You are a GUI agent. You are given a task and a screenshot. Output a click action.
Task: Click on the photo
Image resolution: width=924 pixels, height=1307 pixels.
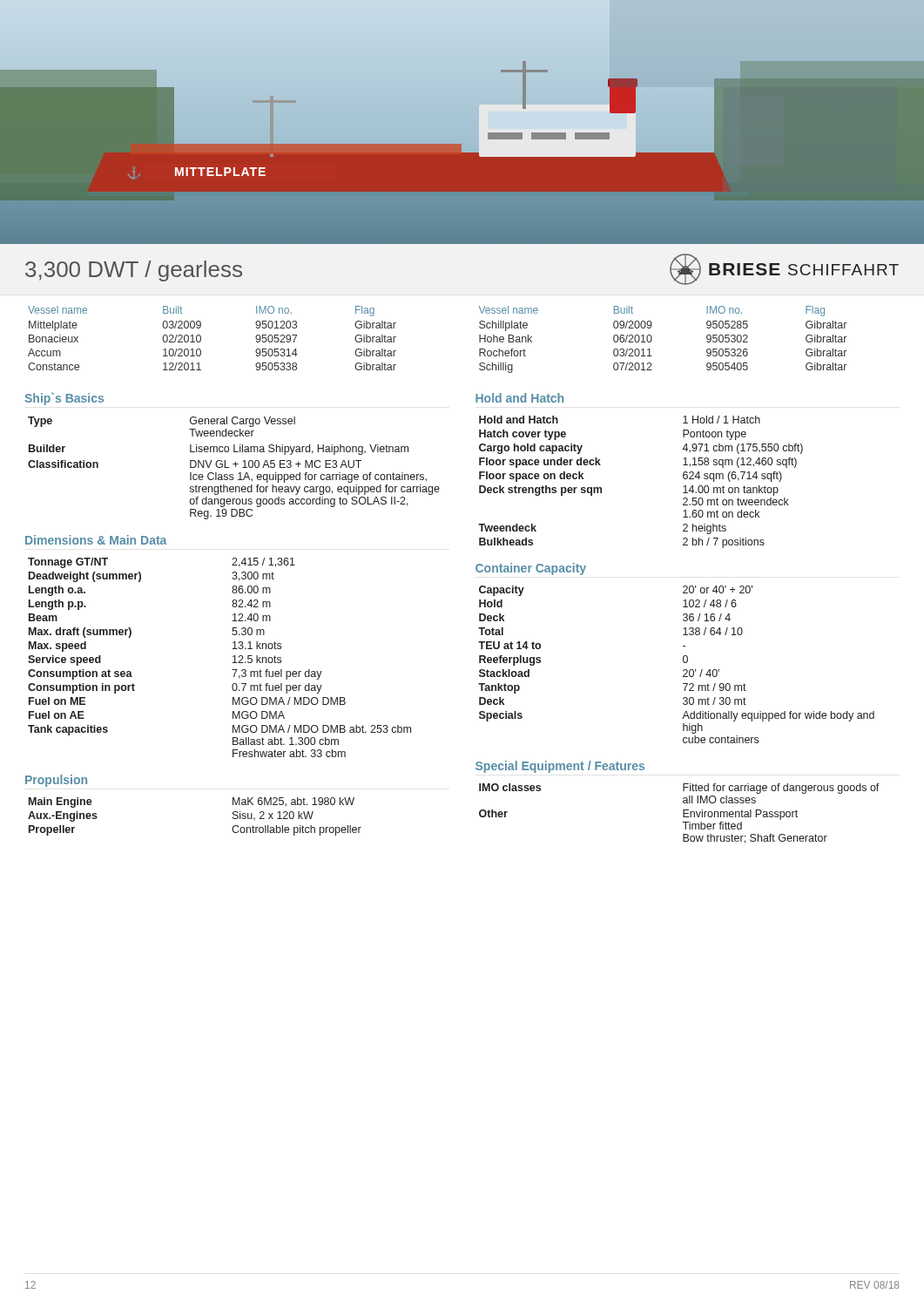point(462,122)
